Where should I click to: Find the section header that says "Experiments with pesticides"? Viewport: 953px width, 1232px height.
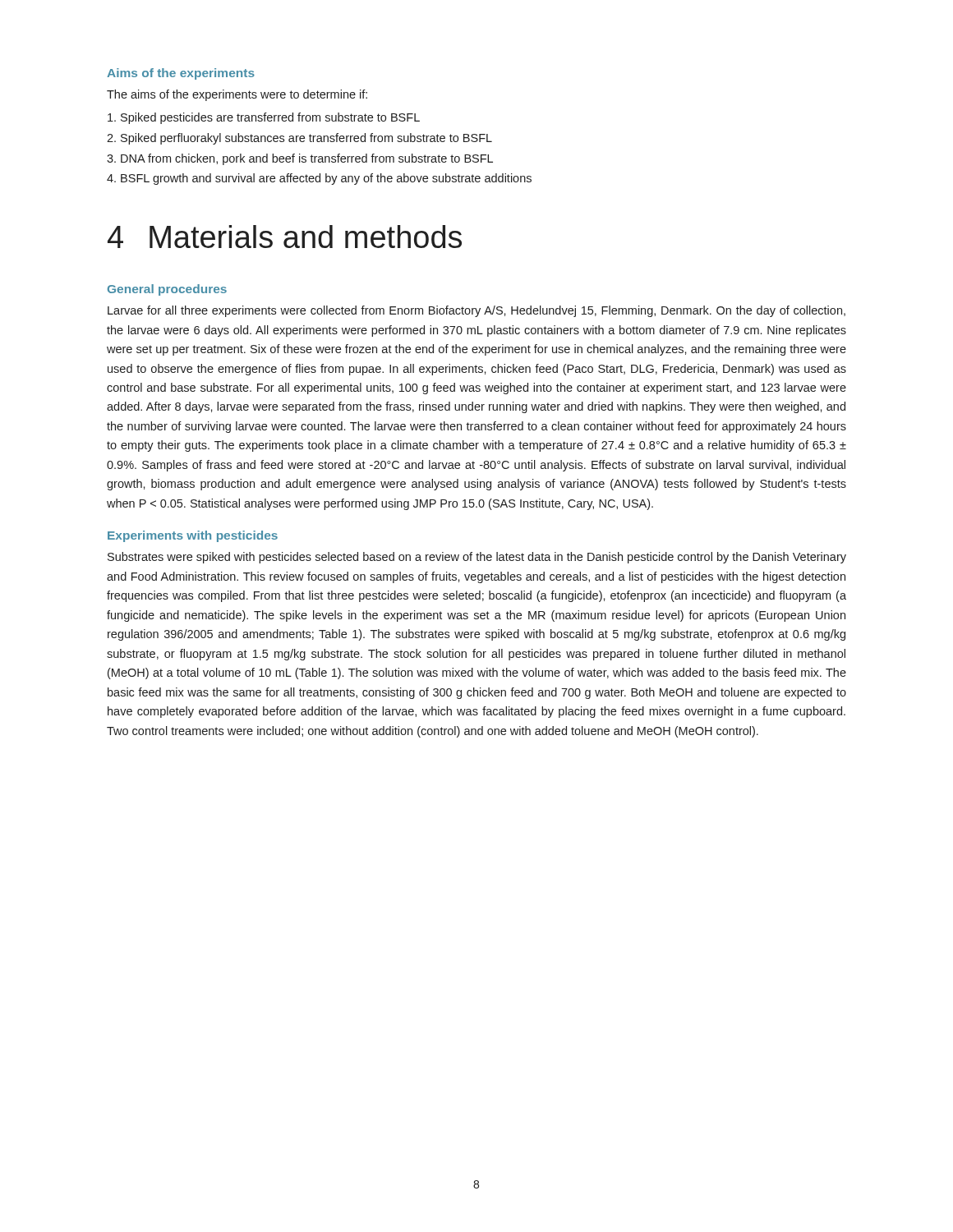click(x=192, y=535)
